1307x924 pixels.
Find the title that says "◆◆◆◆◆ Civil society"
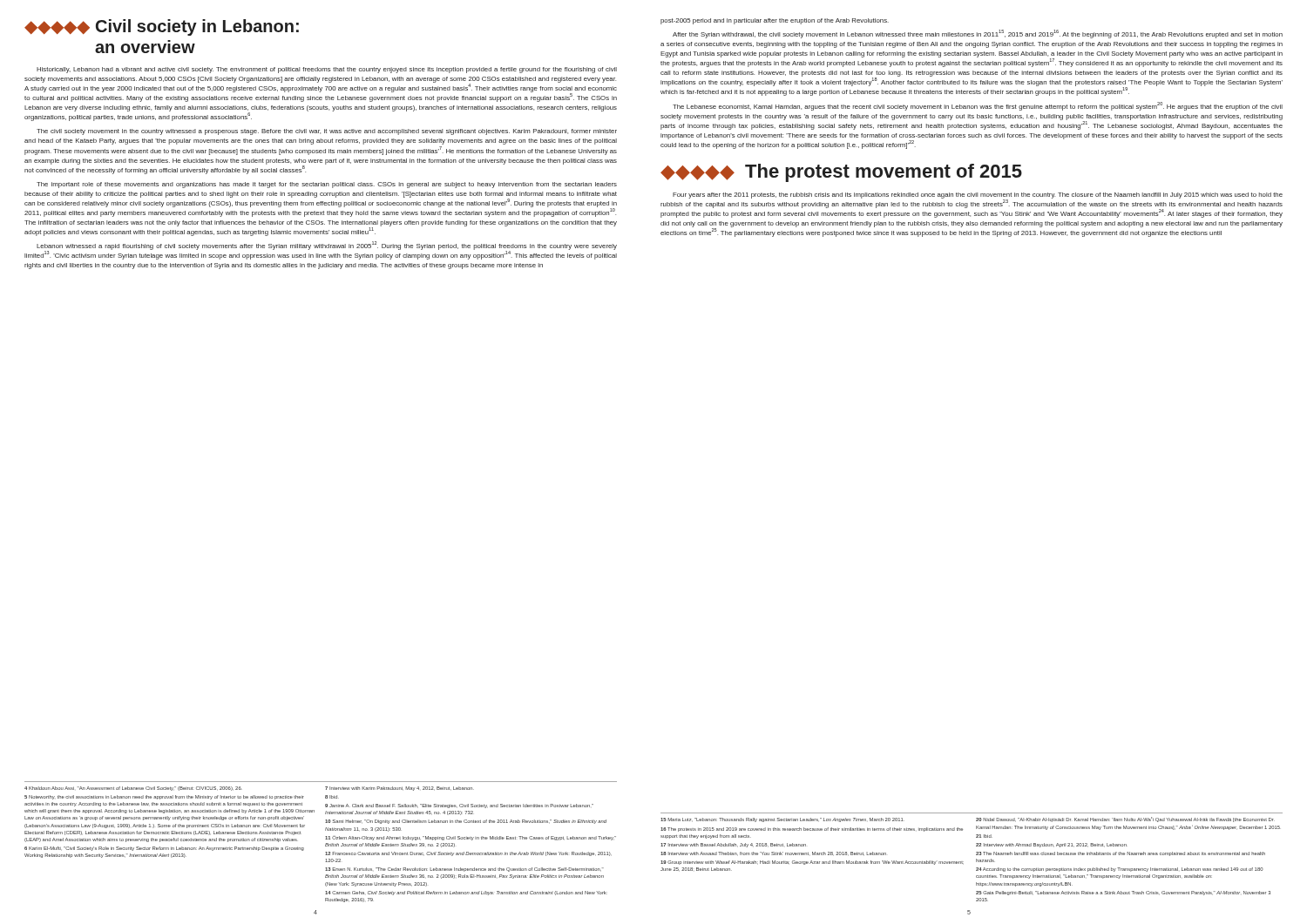(x=162, y=37)
